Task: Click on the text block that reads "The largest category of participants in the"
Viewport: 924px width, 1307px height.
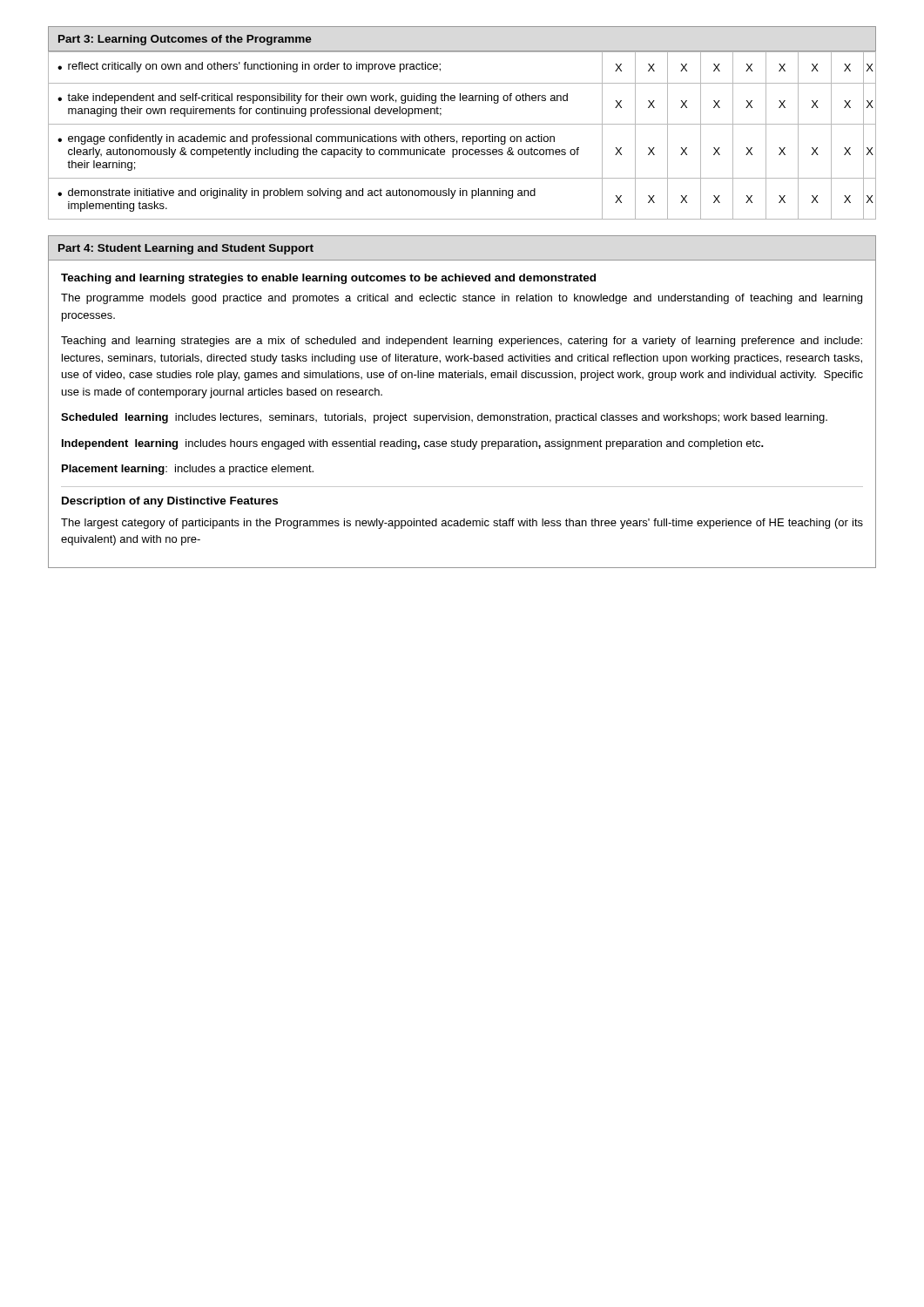Action: click(462, 531)
